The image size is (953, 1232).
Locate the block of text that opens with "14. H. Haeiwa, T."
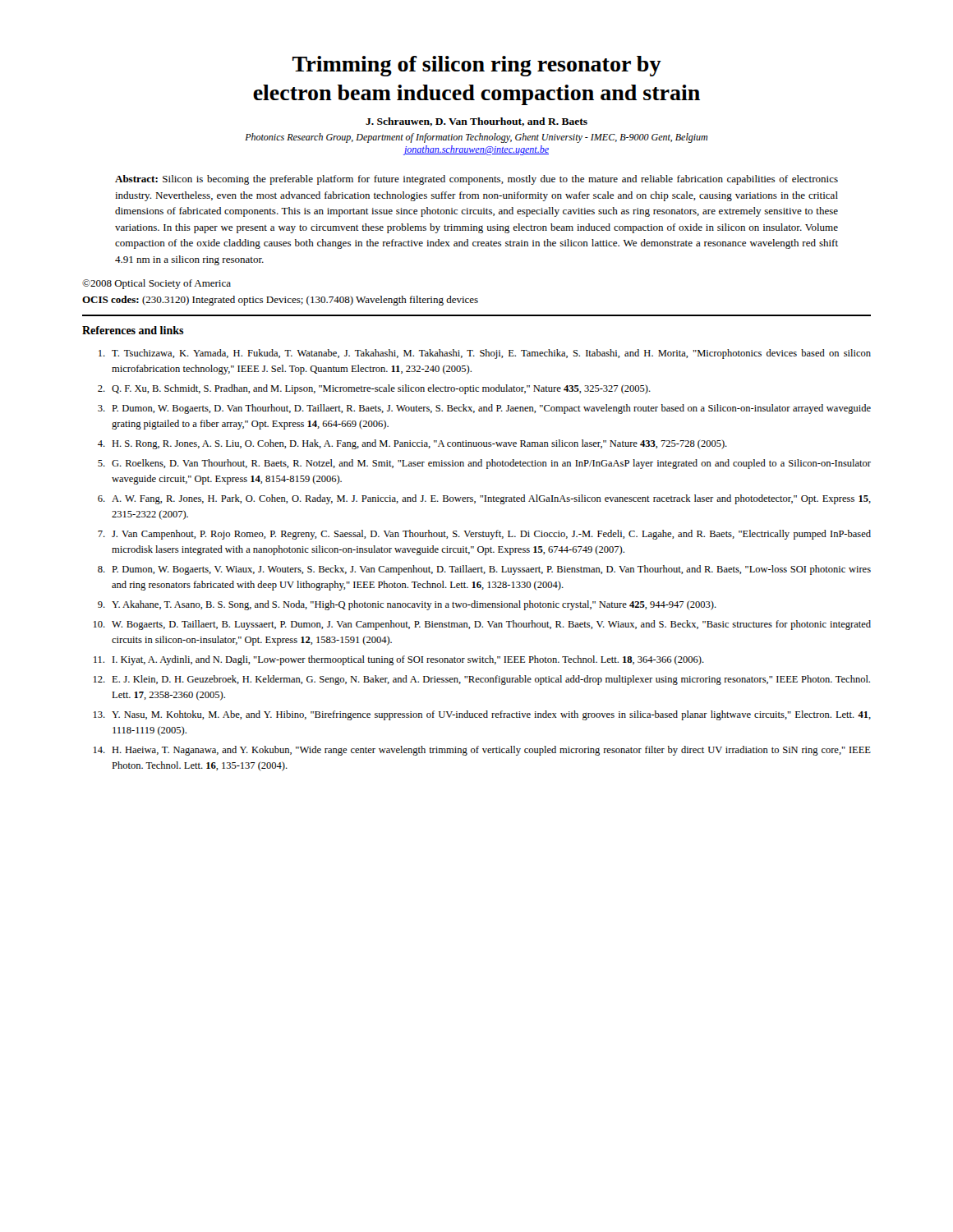click(x=476, y=758)
